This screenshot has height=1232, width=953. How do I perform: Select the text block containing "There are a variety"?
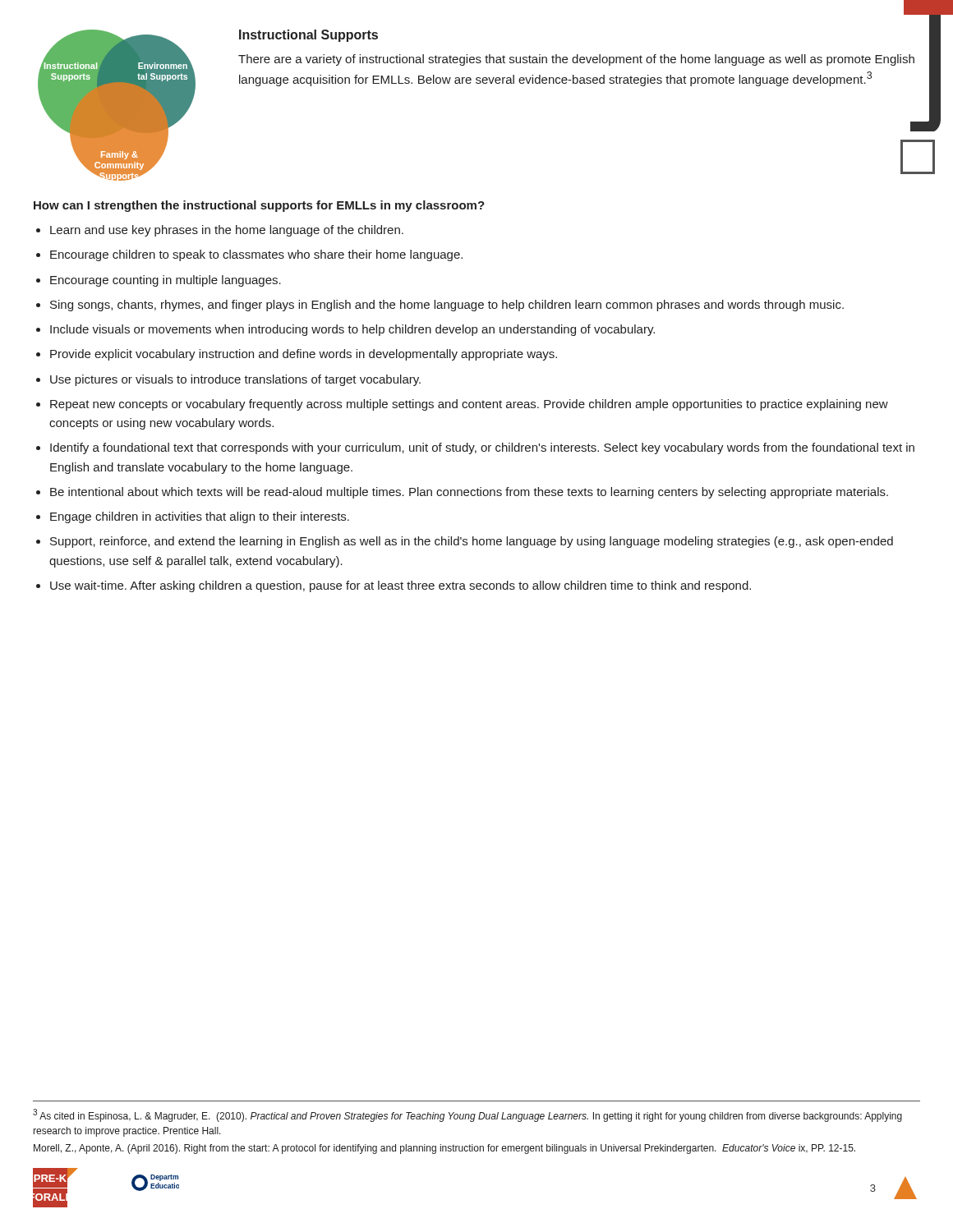point(579,69)
